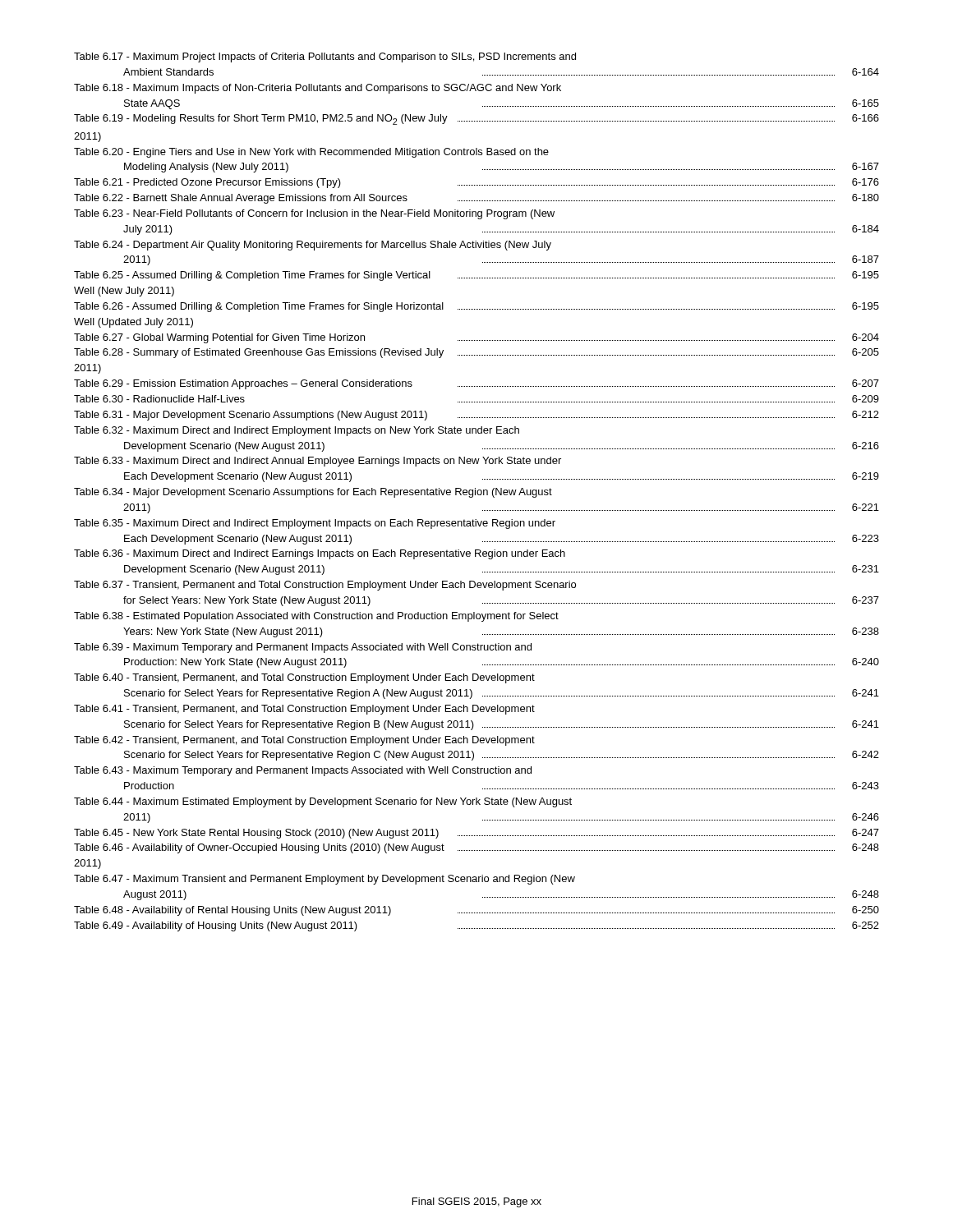
Task: Find the list item that reads "Table 6.34 - Major Development Scenario Assumptions"
Action: click(x=476, y=492)
